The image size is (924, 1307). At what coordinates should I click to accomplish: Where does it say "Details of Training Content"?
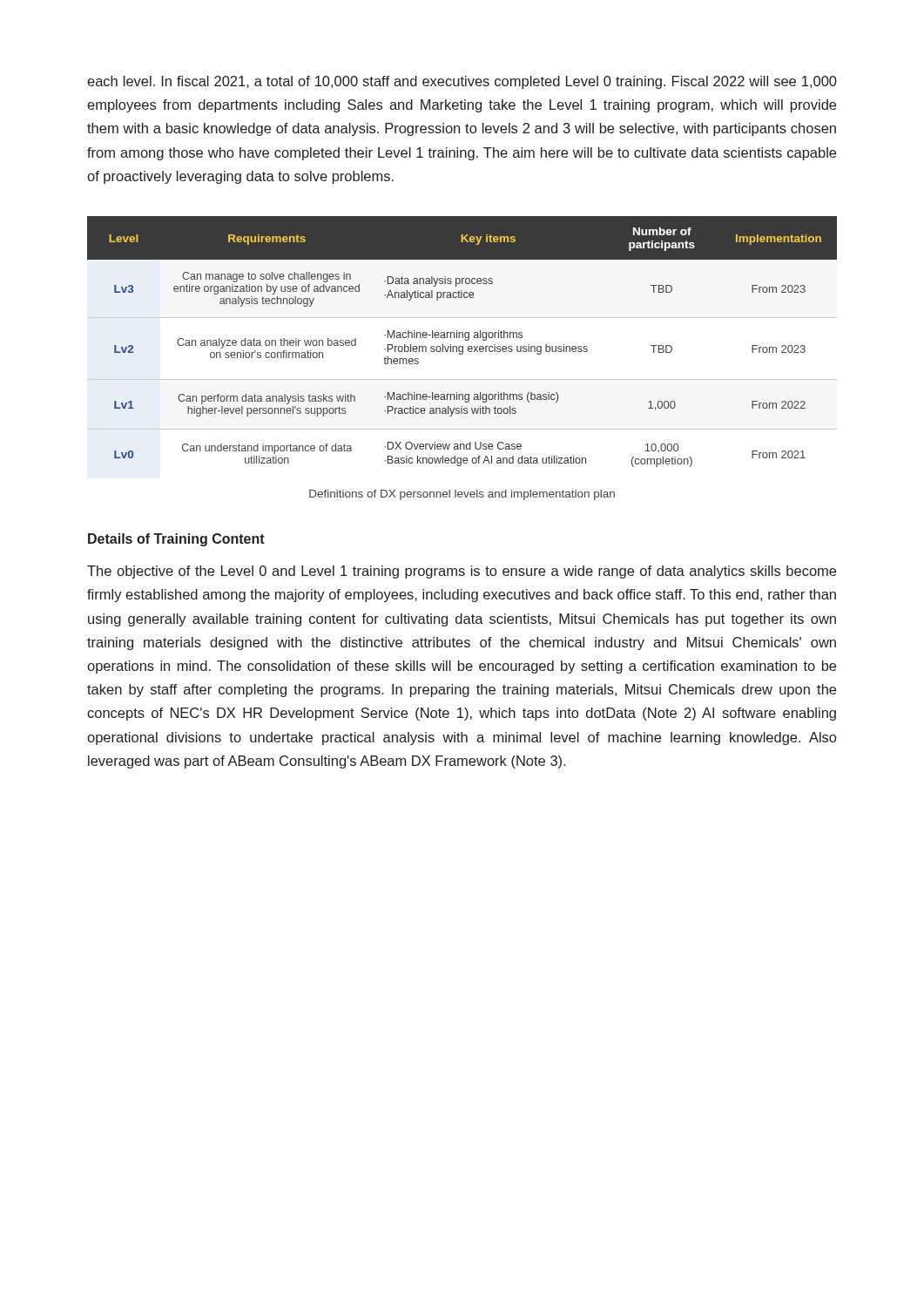pyautogui.click(x=176, y=539)
